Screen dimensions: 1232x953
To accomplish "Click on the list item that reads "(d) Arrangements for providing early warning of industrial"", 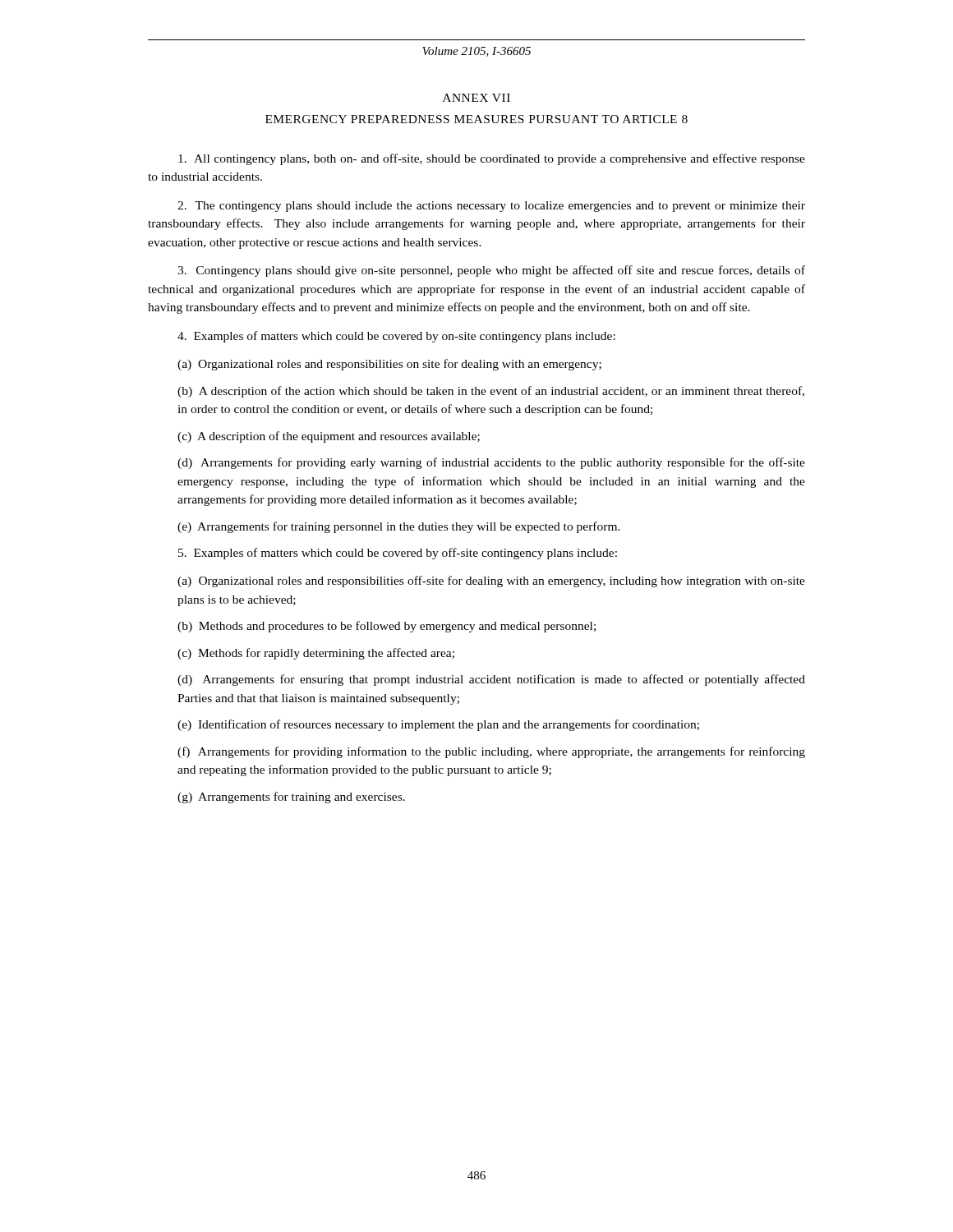I will [x=491, y=481].
